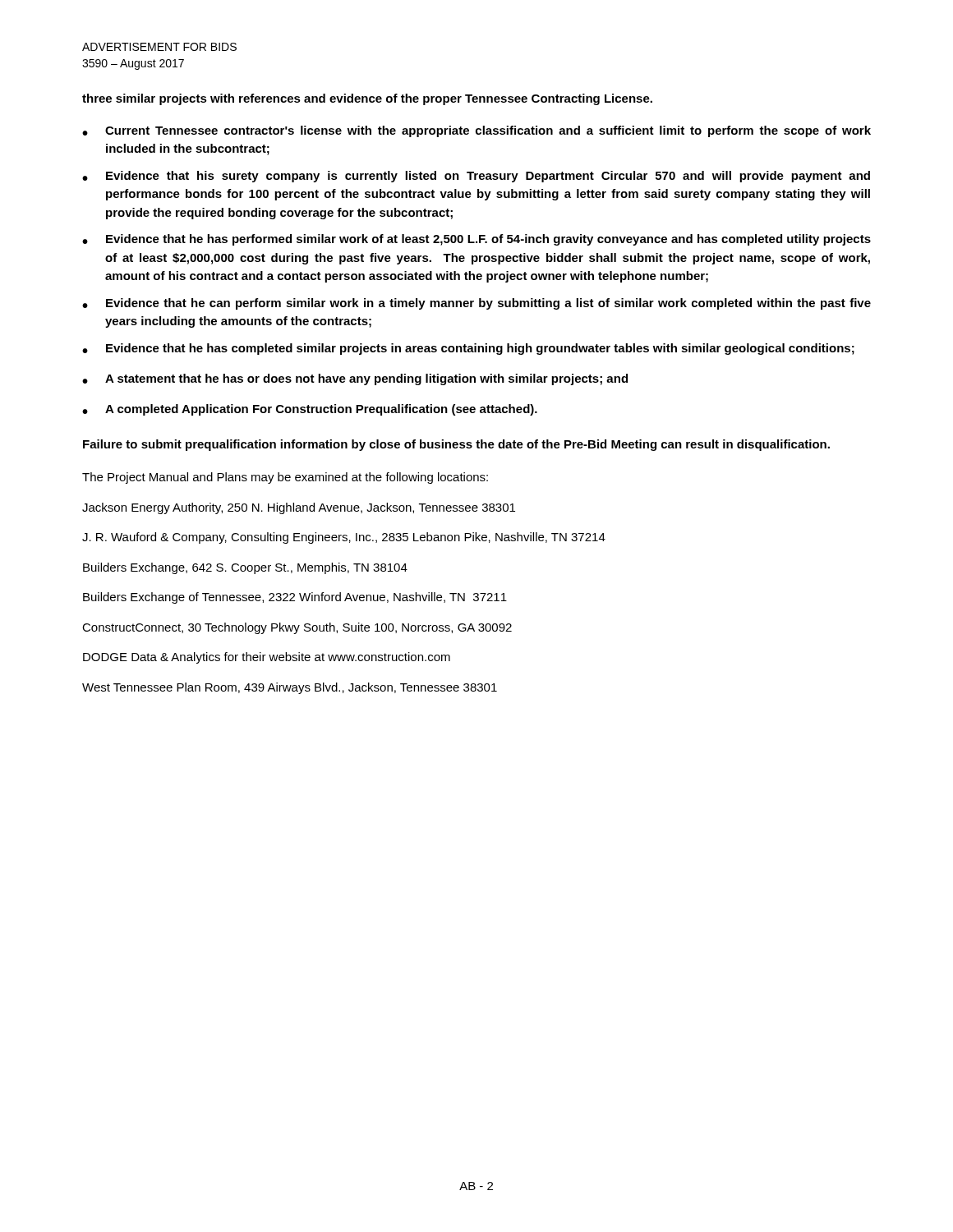Click the passage that begins "• A completed Application For Construction Prequalification (see"

[x=476, y=411]
